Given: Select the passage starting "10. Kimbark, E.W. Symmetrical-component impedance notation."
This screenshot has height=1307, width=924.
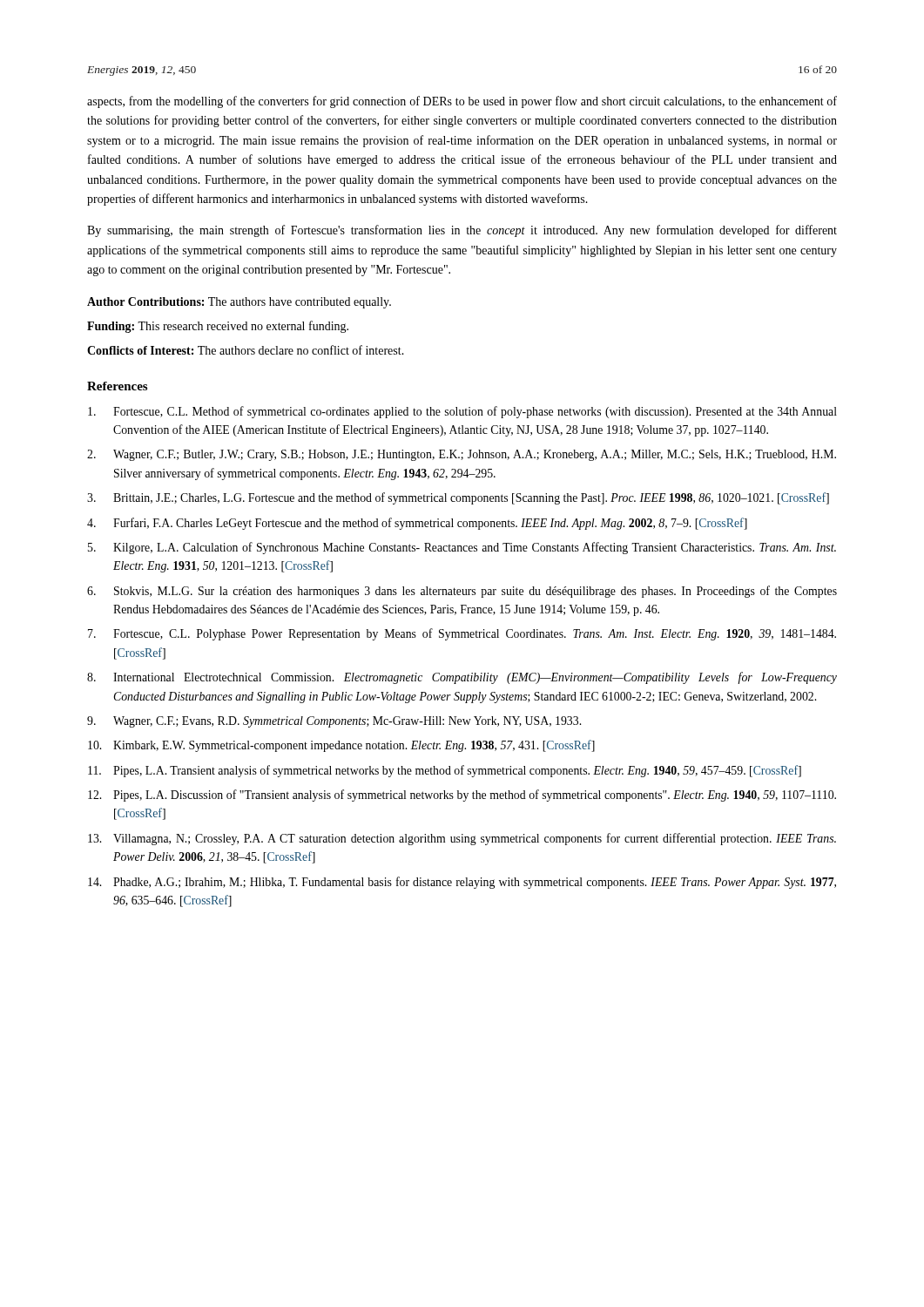Looking at the screenshot, I should tap(462, 746).
